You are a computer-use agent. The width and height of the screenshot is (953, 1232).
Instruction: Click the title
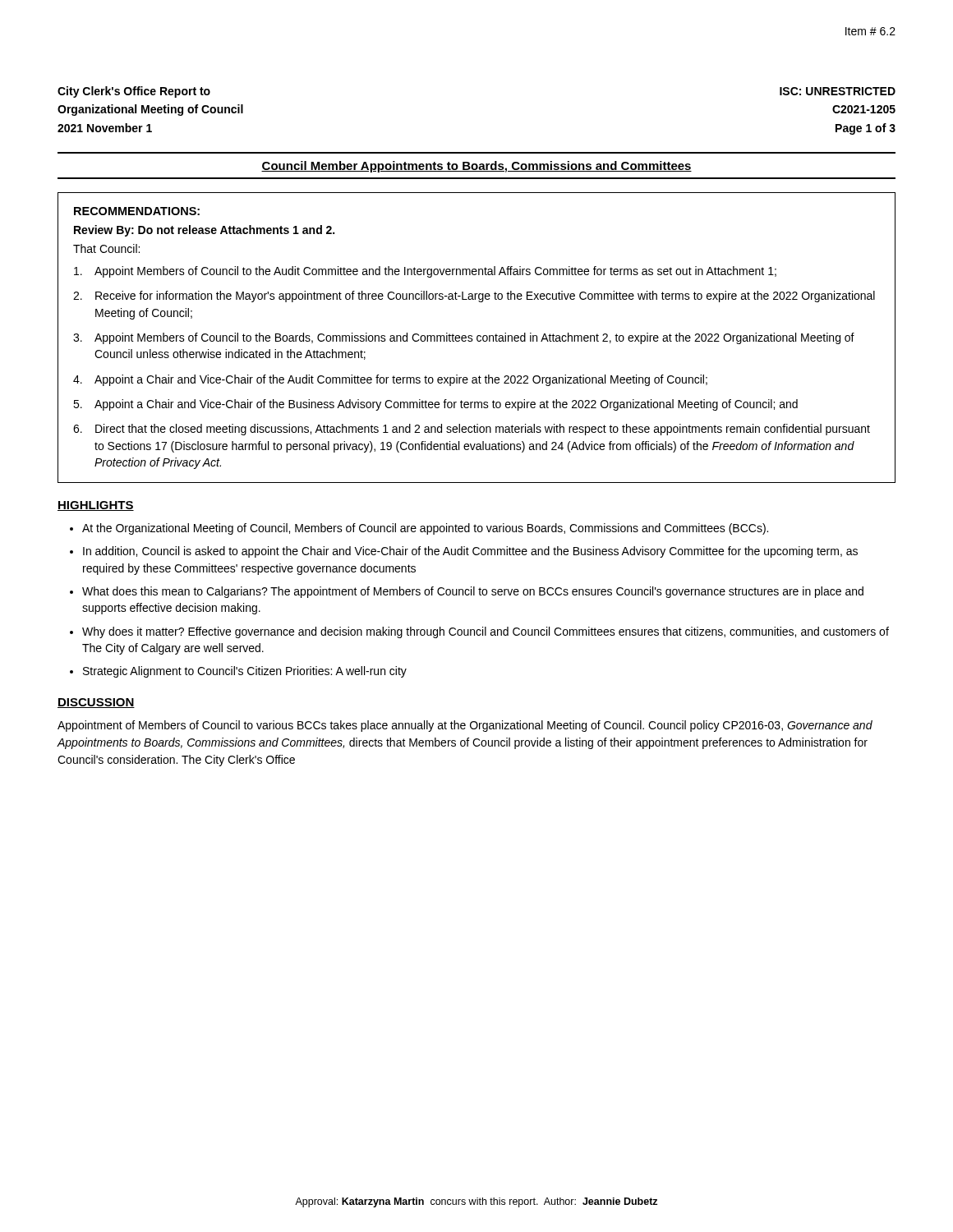[x=476, y=166]
